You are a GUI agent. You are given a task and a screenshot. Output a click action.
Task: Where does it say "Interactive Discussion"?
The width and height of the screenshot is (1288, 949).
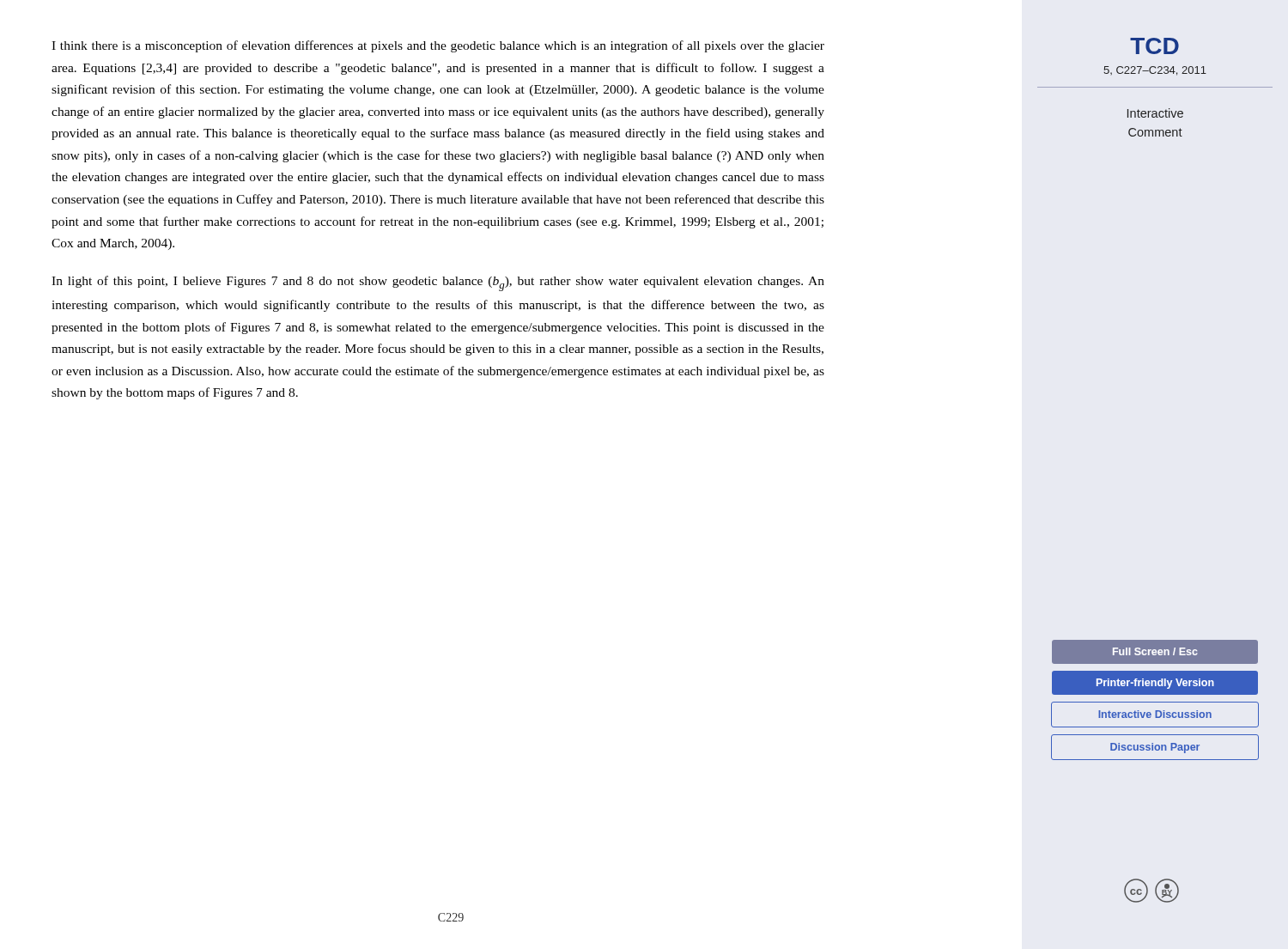pos(1155,715)
